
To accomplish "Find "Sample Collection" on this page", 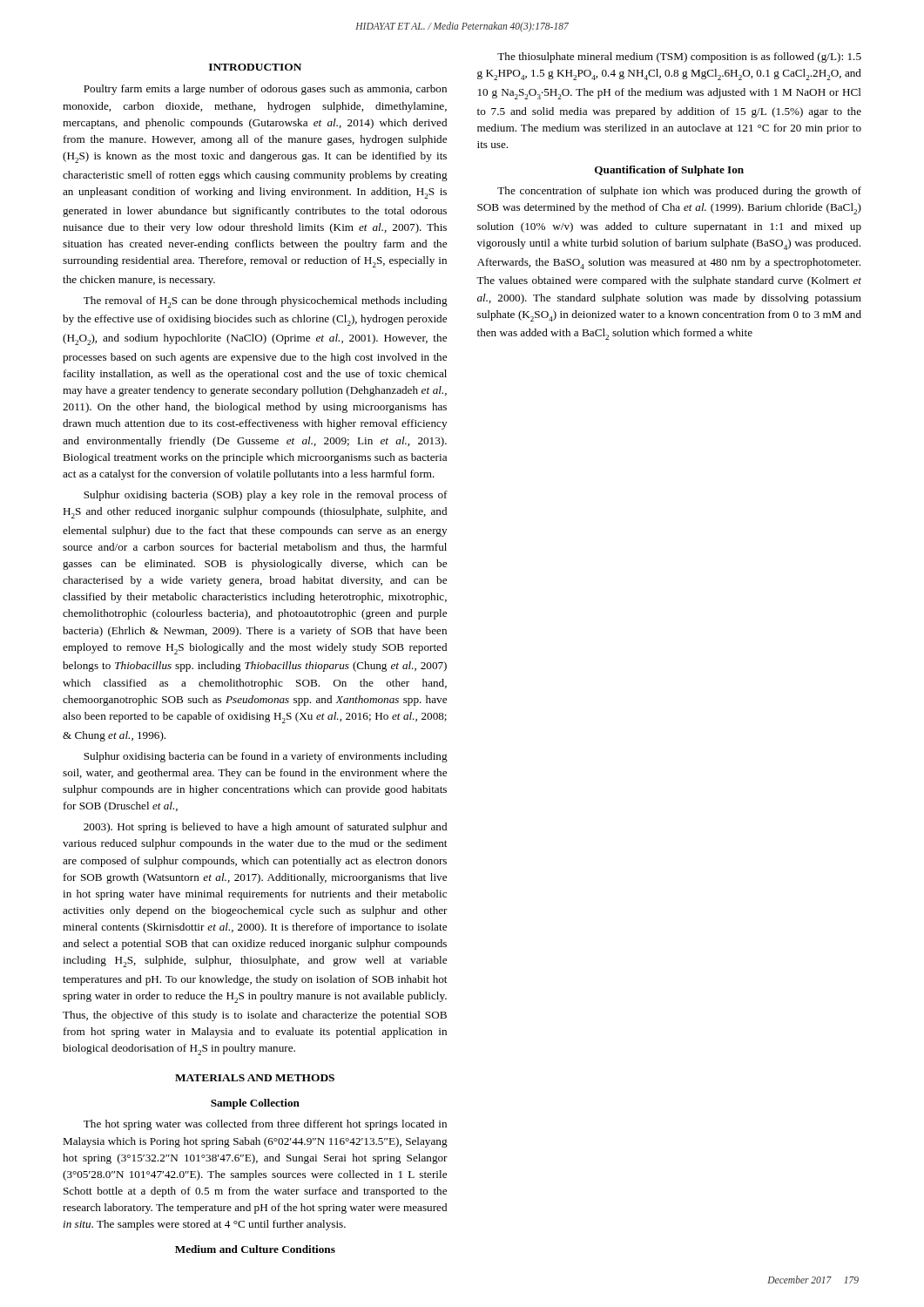I will point(255,1103).
